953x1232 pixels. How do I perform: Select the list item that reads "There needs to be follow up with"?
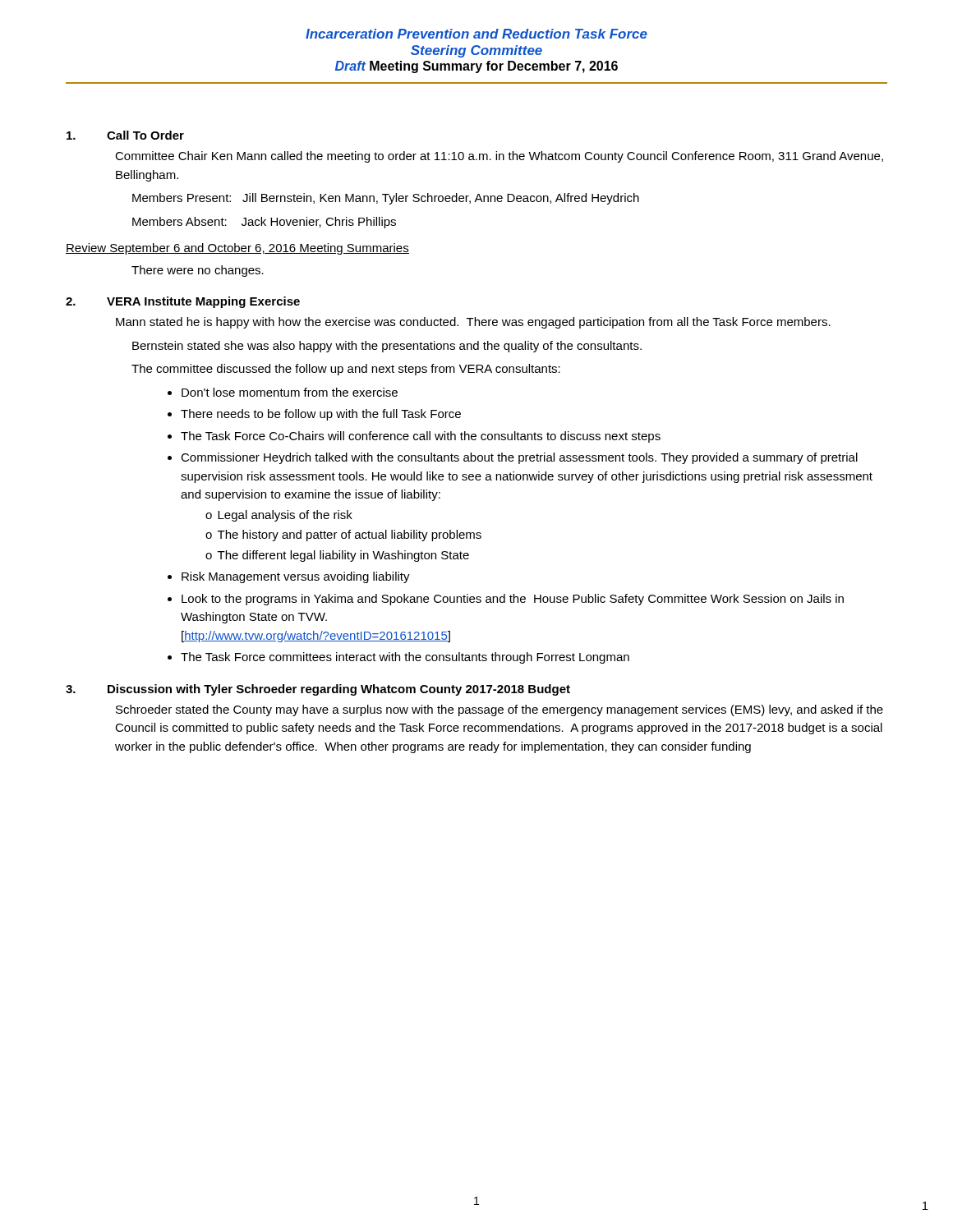[321, 414]
